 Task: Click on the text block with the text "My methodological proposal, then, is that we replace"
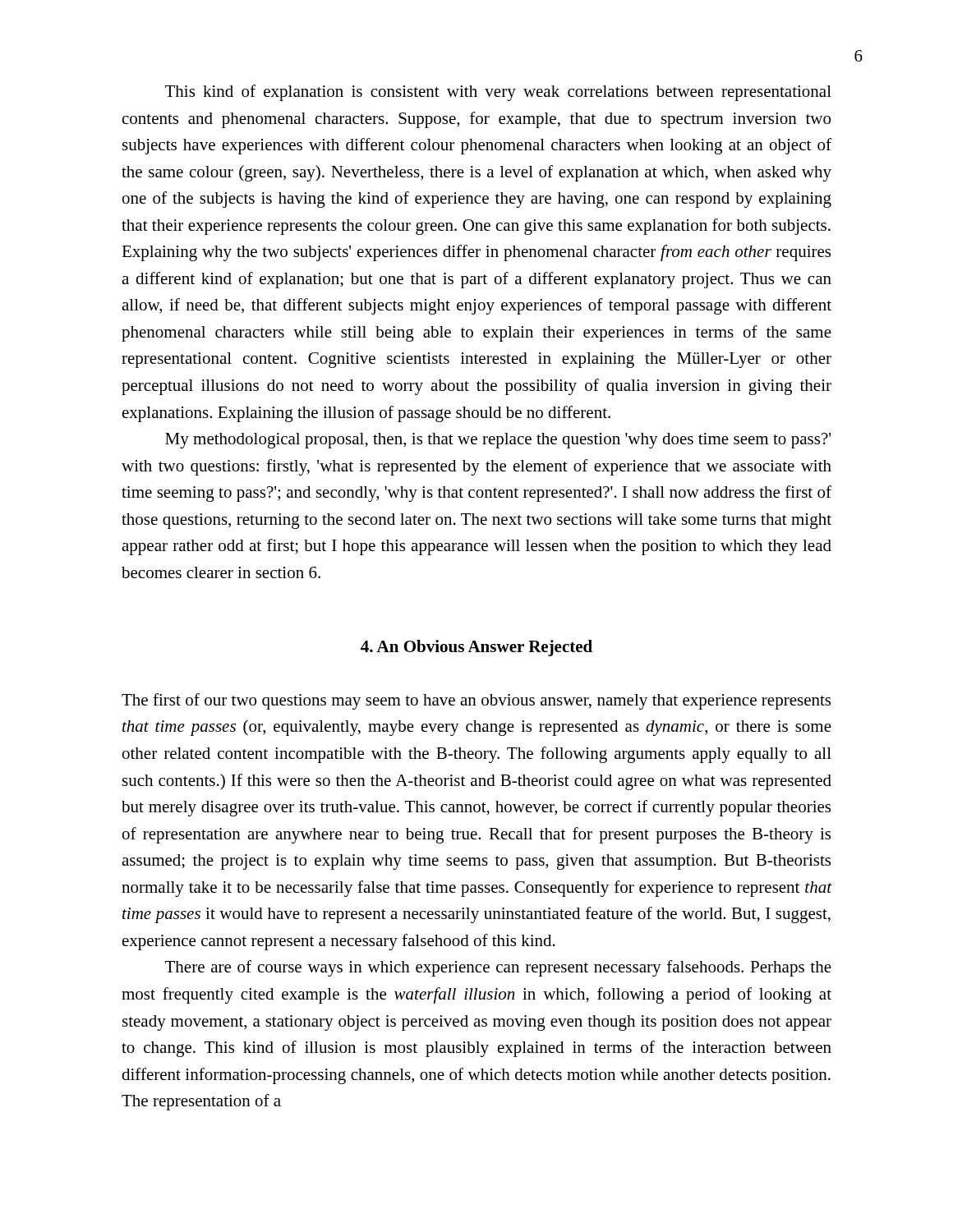coord(476,506)
